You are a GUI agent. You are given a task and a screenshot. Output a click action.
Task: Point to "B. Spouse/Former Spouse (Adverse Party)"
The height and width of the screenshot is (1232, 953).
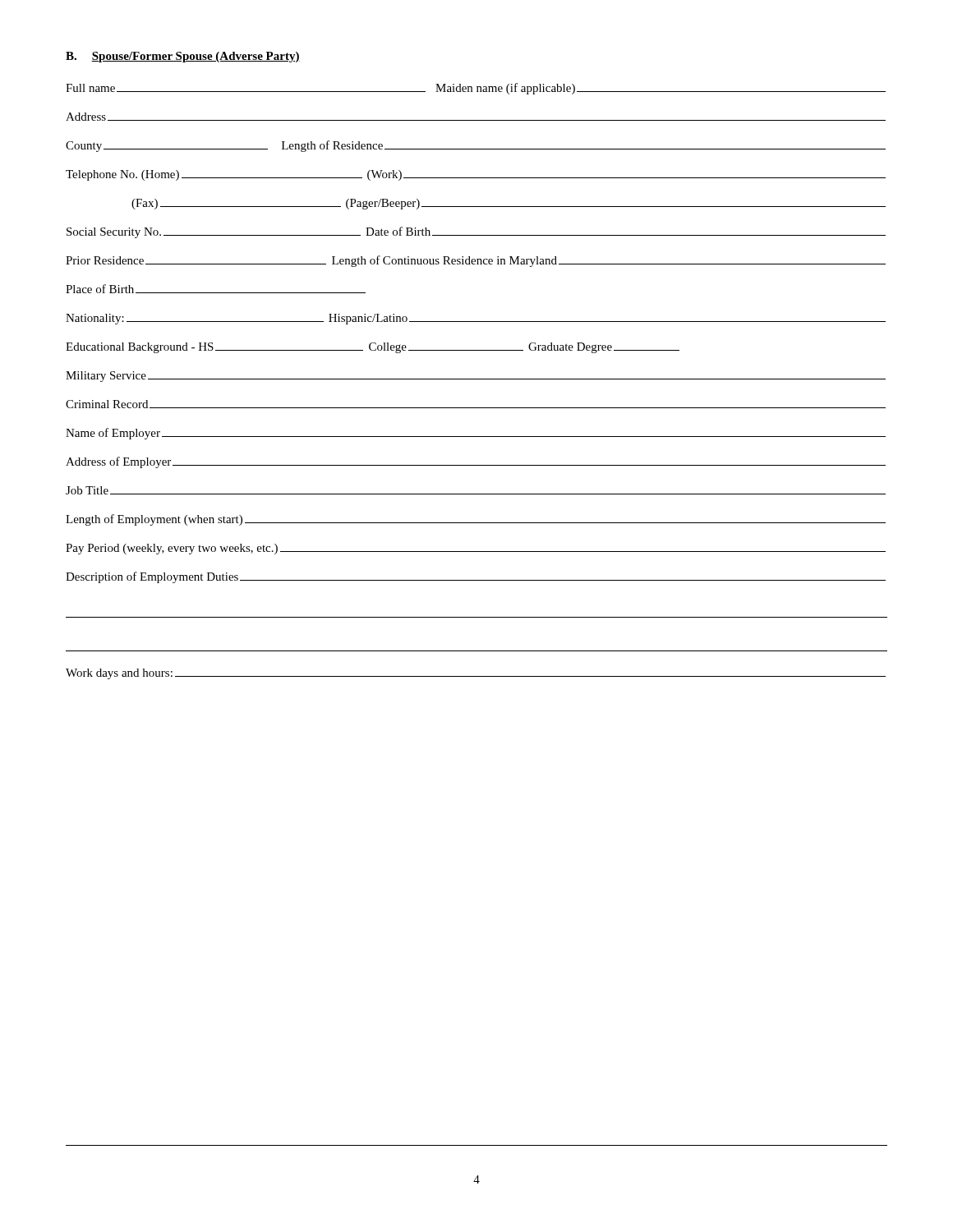[x=183, y=56]
